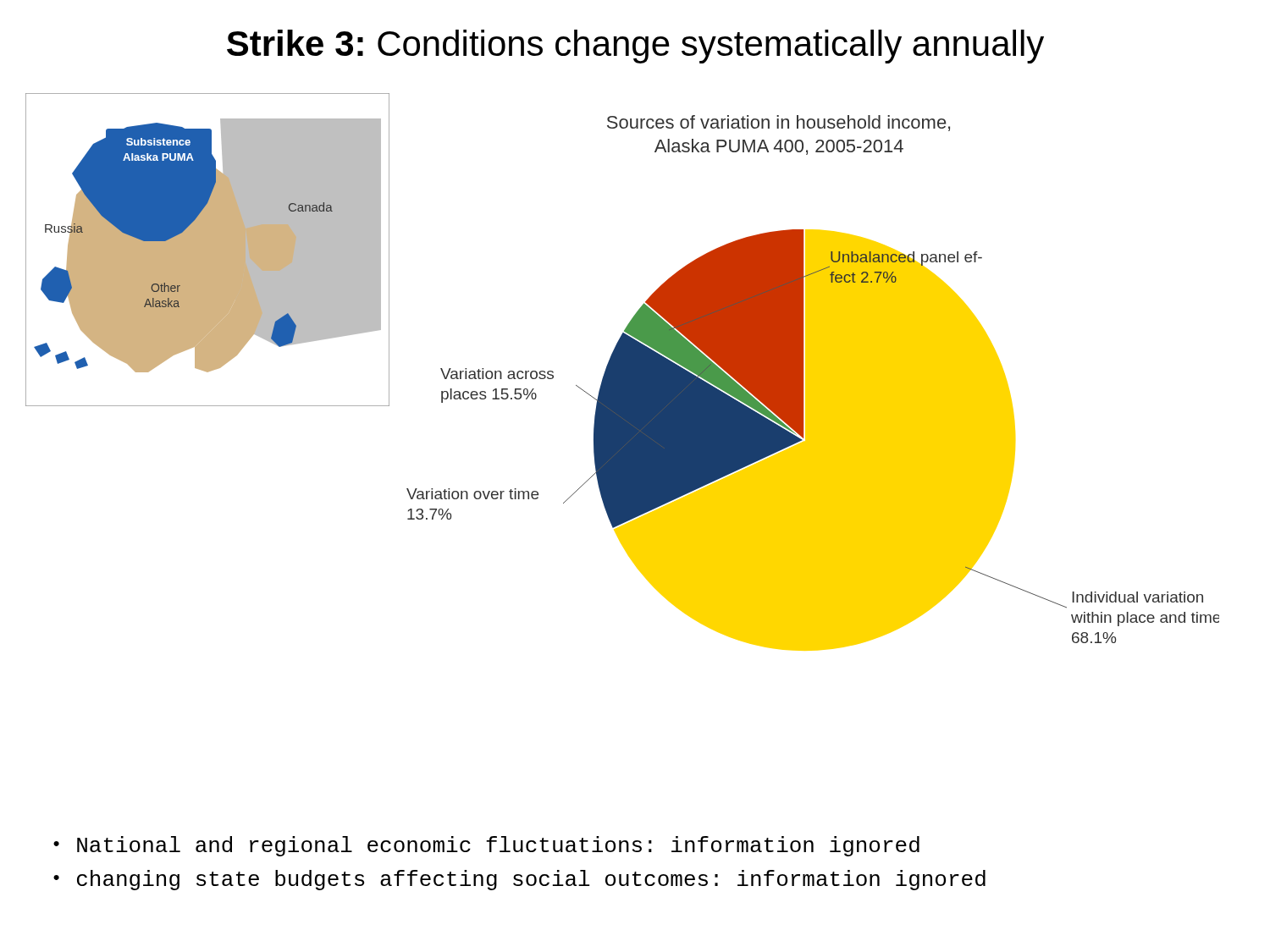
Task: Navigate to the region starting "Strike 3: Conditions change systematically annually"
Action: [635, 44]
